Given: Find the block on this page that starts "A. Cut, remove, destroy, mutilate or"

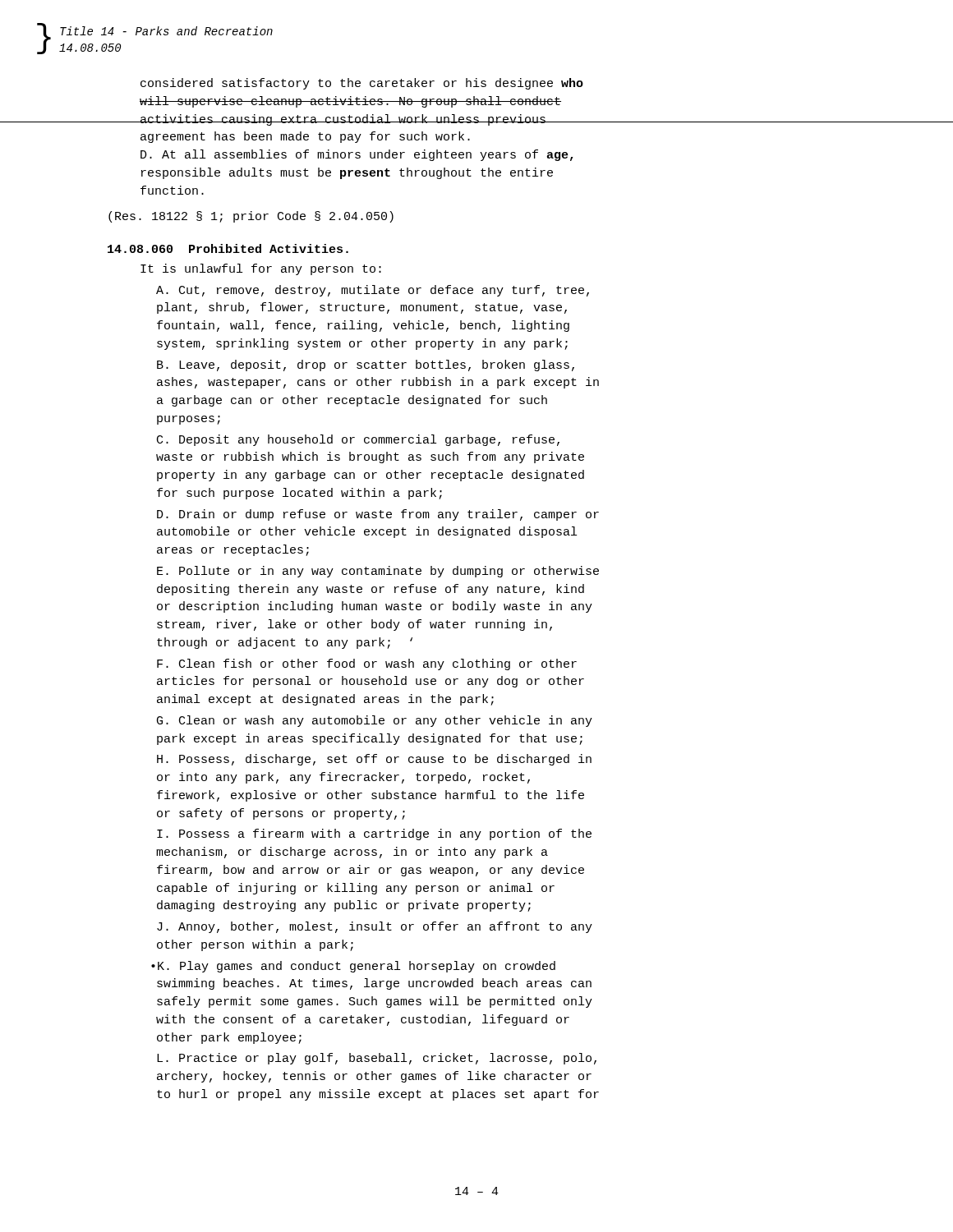Looking at the screenshot, I should pyautogui.click(x=522, y=318).
